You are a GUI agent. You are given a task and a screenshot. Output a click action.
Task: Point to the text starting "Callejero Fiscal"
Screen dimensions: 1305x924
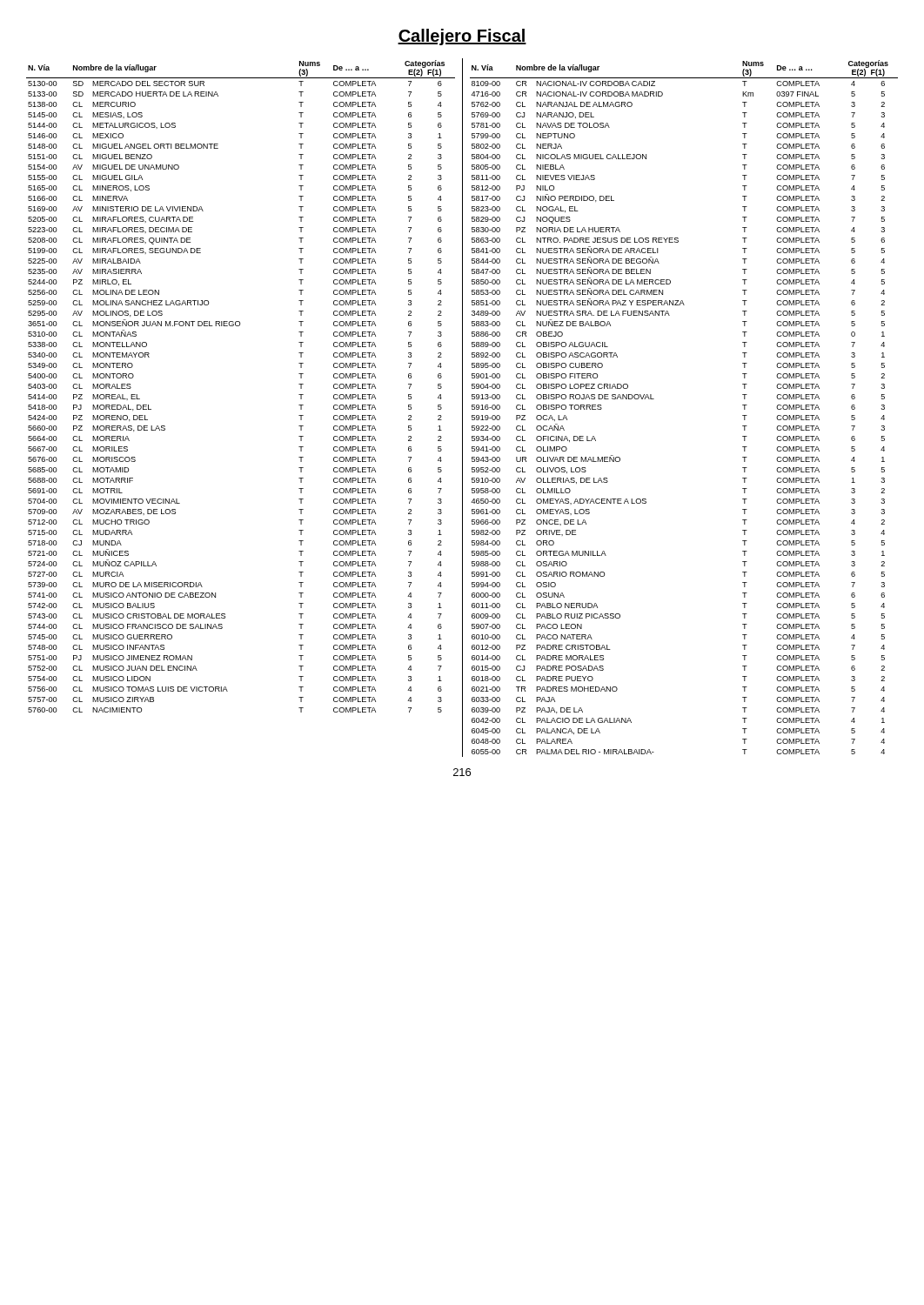point(462,36)
